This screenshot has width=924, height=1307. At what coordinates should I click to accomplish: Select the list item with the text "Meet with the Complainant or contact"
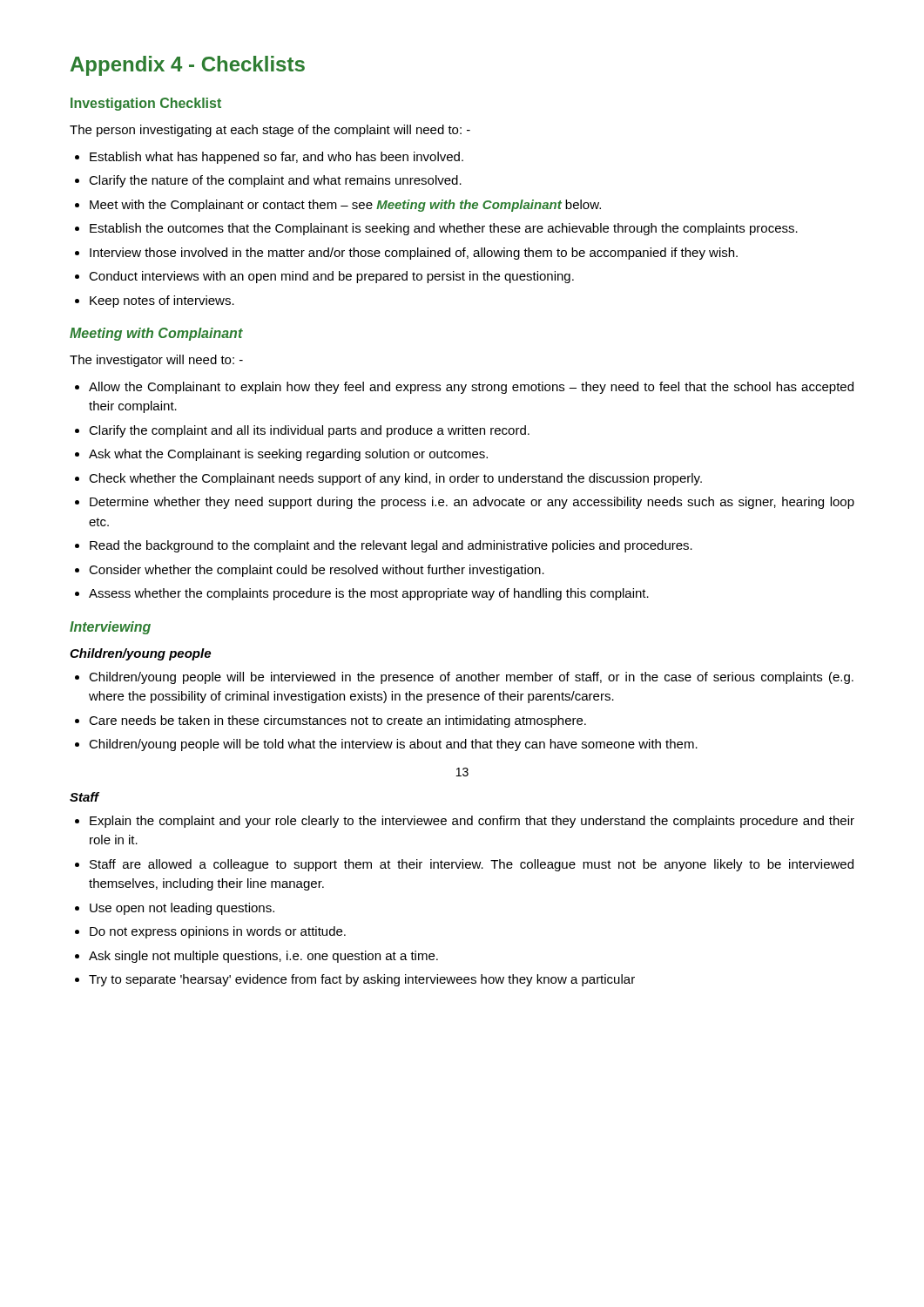click(345, 204)
